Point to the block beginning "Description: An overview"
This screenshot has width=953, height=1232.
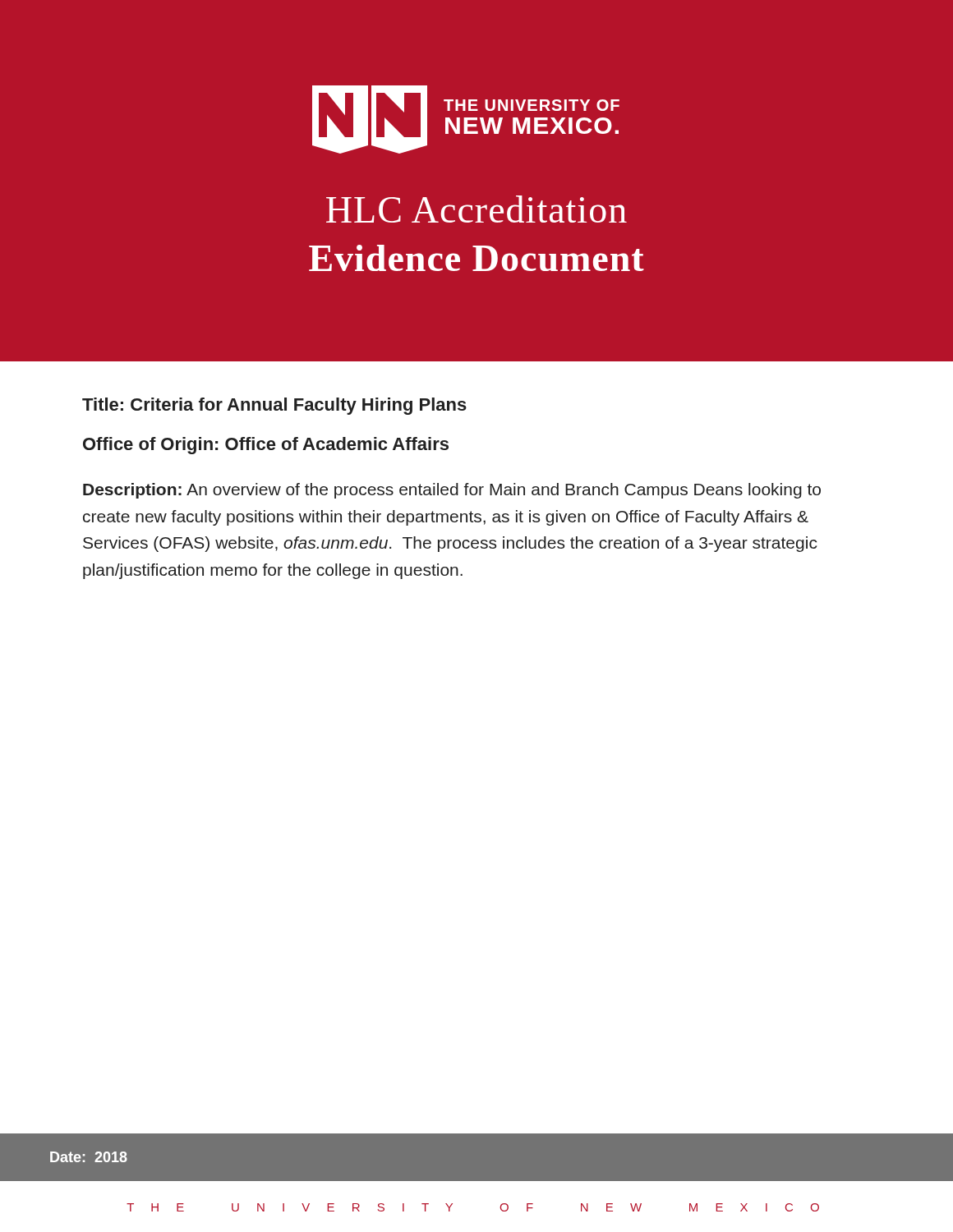click(x=452, y=529)
